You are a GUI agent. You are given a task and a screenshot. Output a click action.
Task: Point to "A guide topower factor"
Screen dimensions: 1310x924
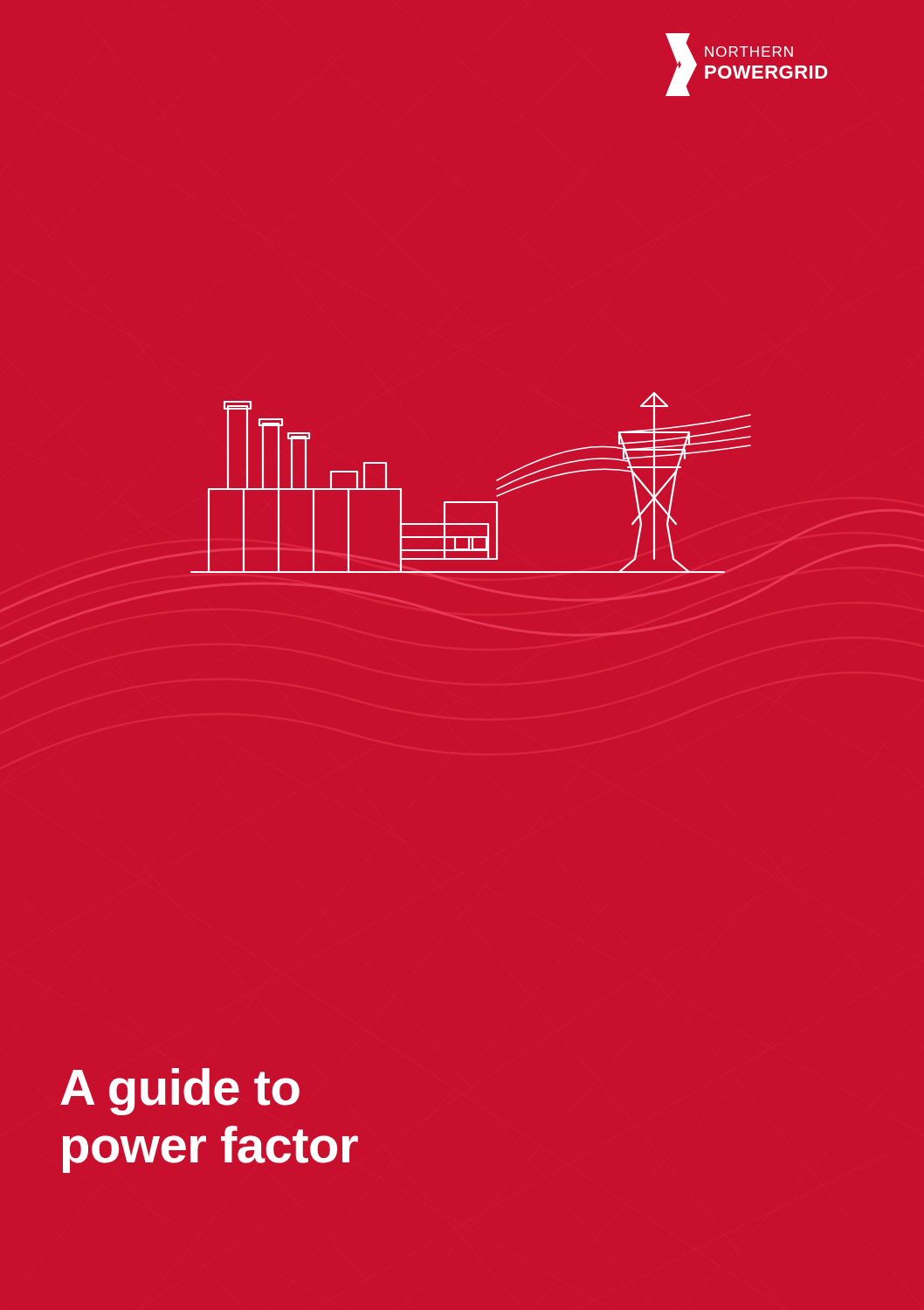pos(209,1116)
